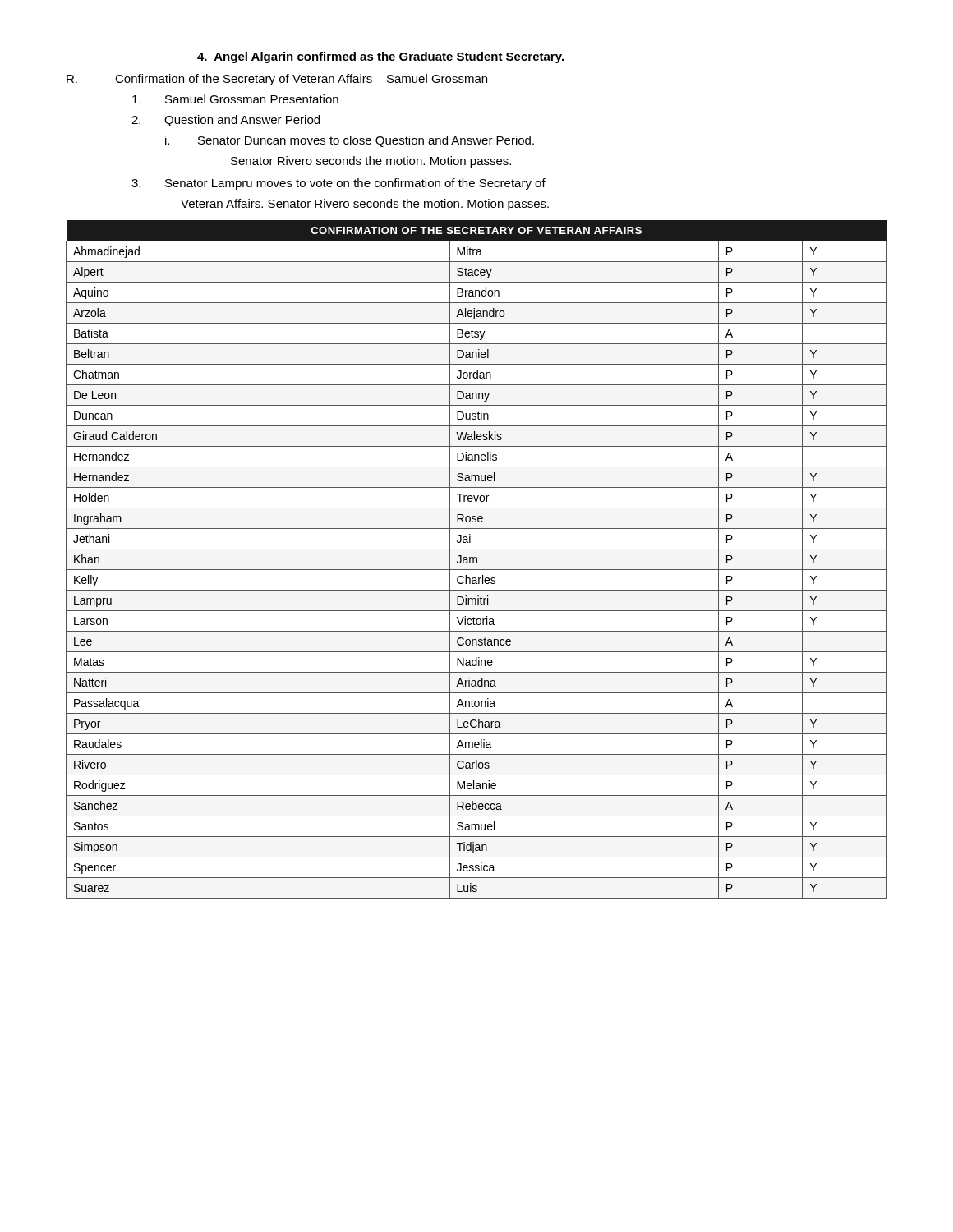The width and height of the screenshot is (953, 1232).
Task: Click the passage that begins "3. Senator Lampru moves to vote on"
Action: tap(509, 183)
